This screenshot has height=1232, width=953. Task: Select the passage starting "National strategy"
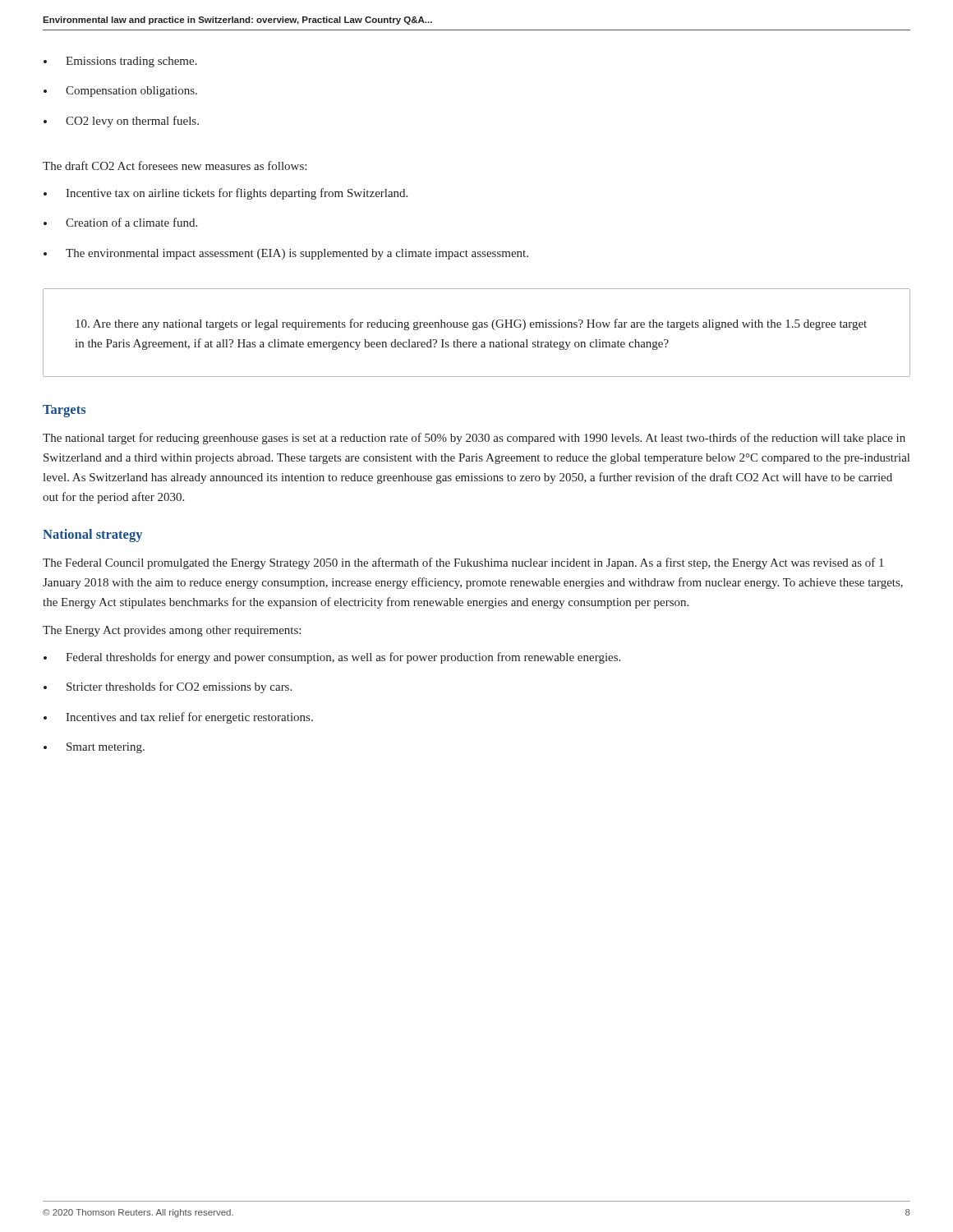93,534
